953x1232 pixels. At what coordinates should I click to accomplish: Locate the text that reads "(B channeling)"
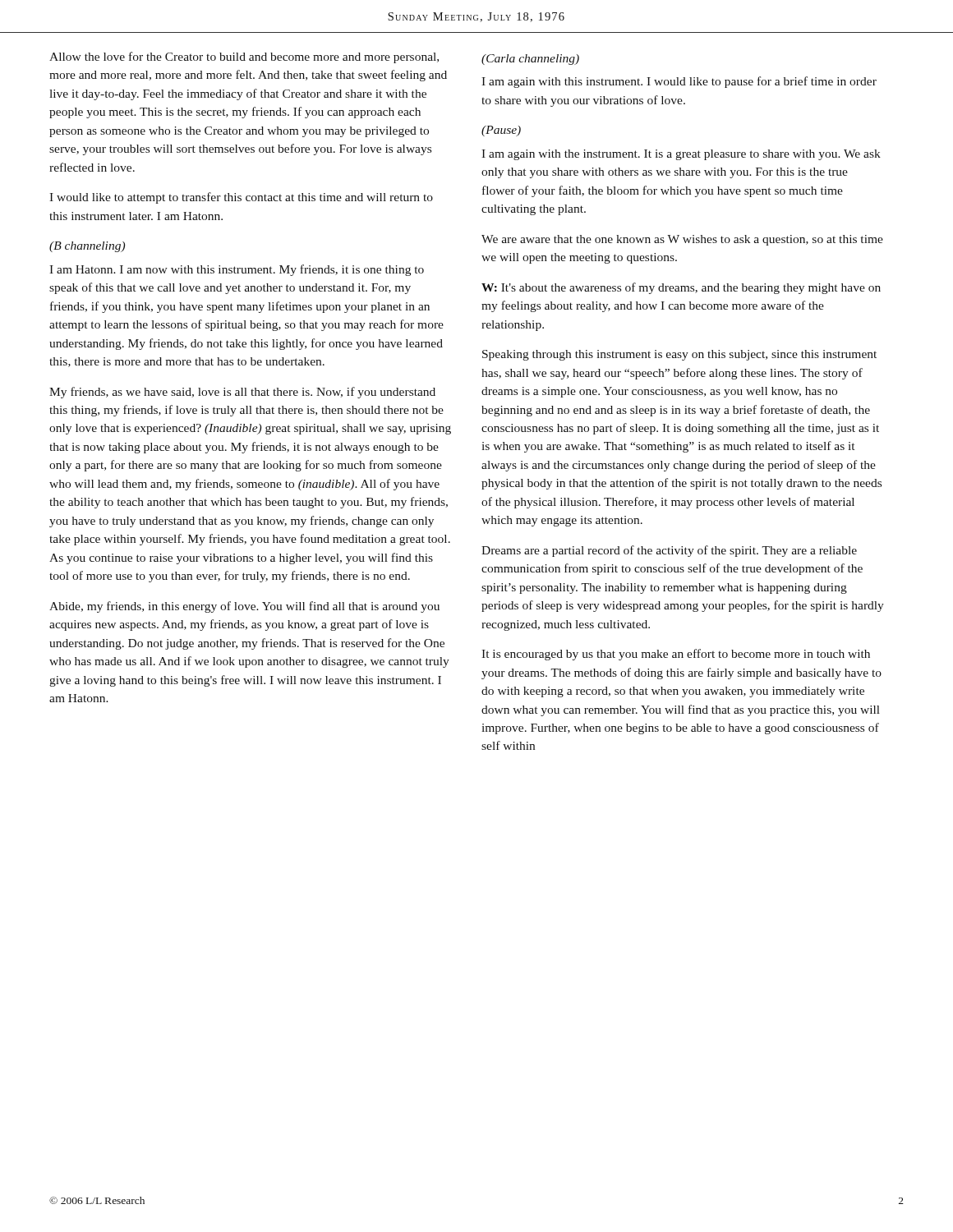pos(87,245)
